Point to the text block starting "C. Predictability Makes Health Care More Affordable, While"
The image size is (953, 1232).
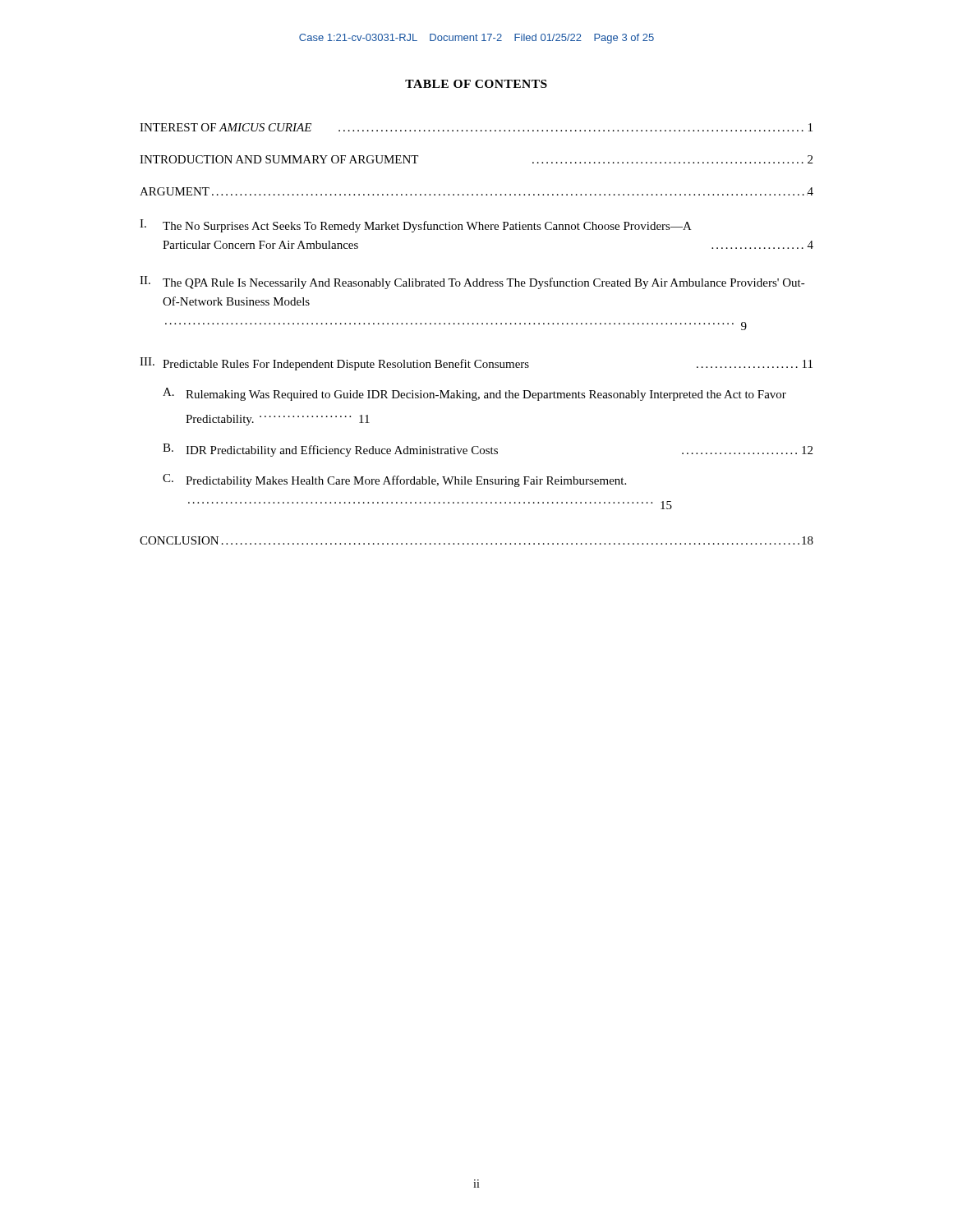(x=488, y=493)
